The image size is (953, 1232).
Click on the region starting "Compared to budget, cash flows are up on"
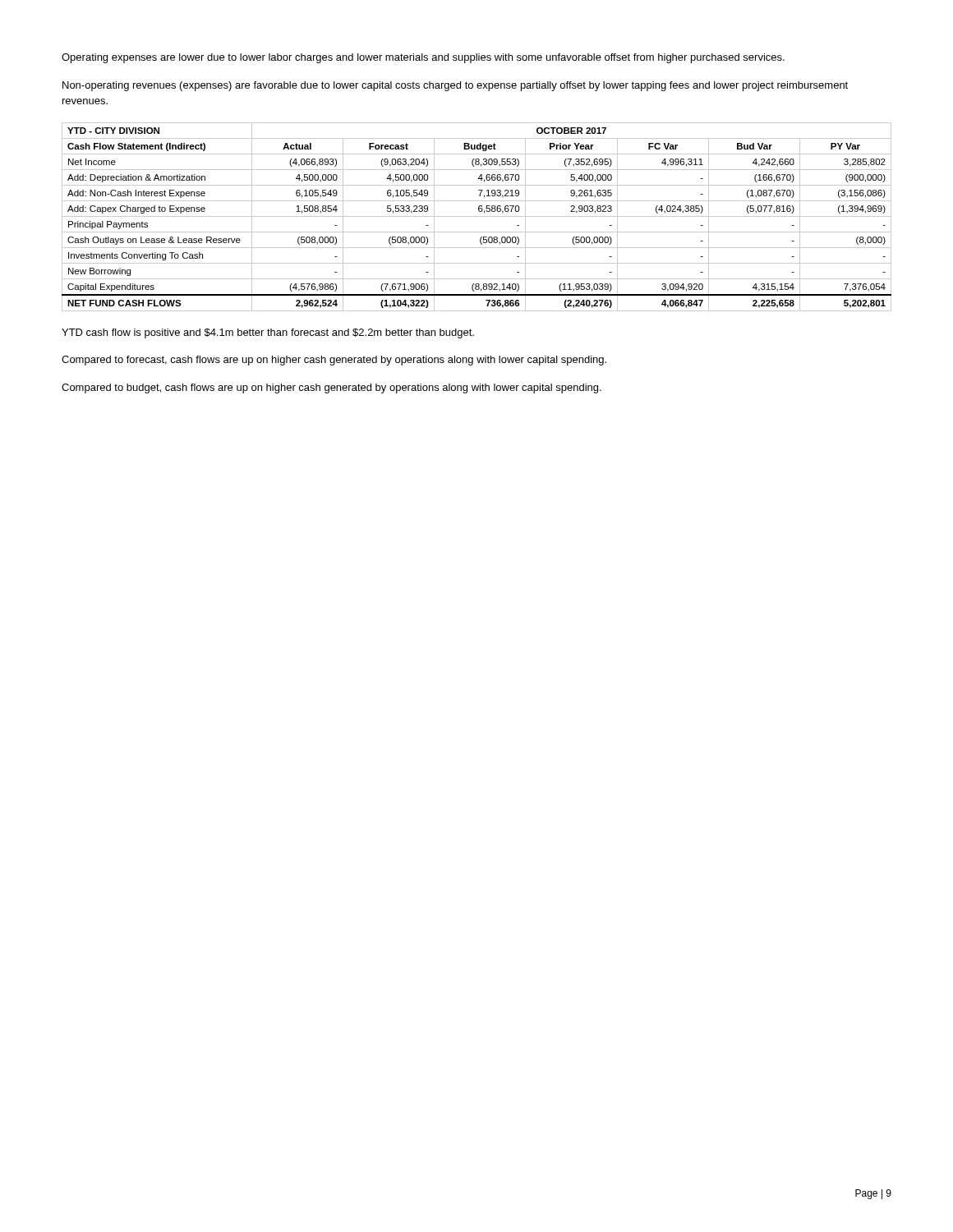pos(332,387)
